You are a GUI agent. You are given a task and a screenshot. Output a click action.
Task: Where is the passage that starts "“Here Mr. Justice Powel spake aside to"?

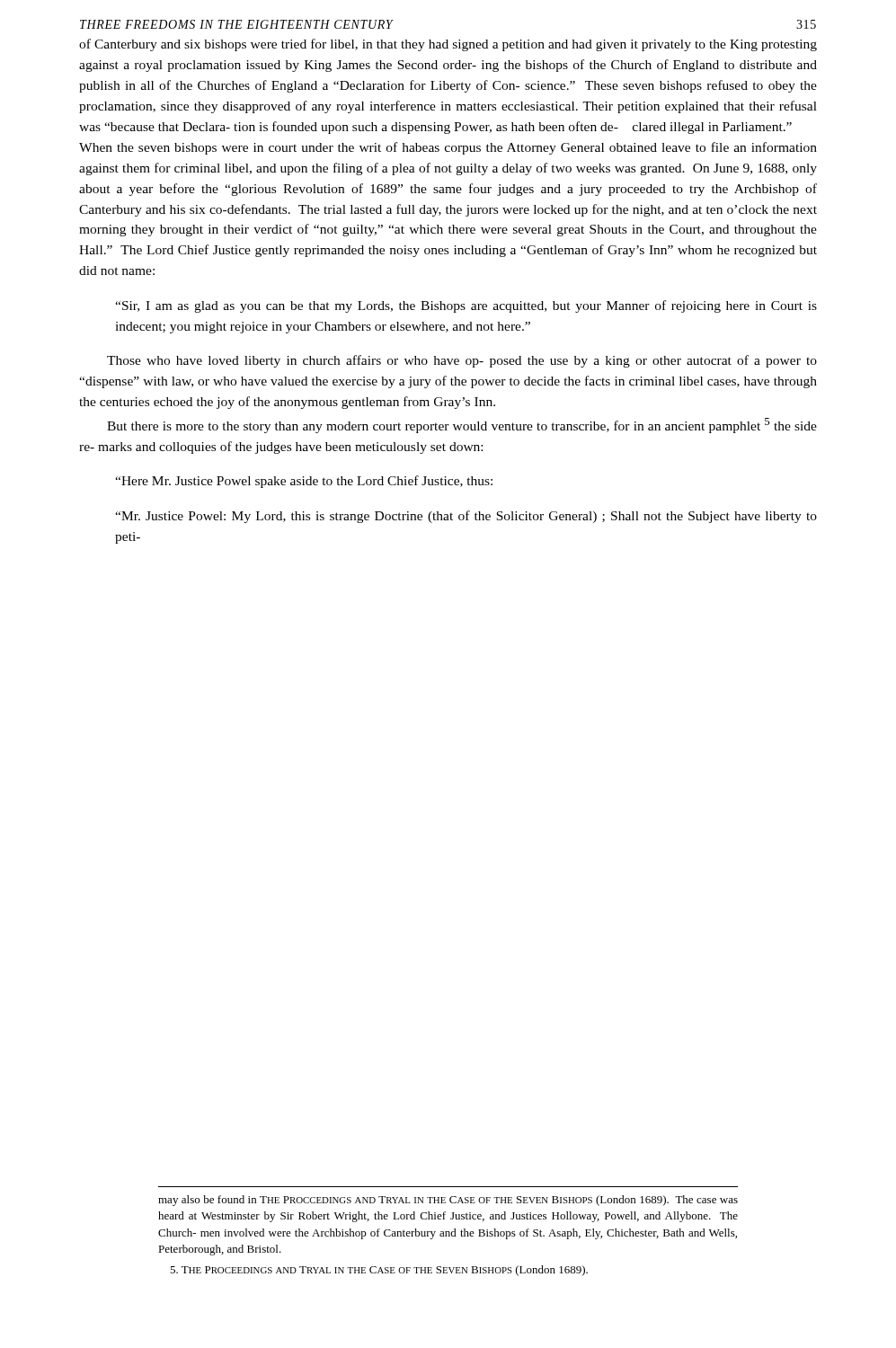coord(466,509)
